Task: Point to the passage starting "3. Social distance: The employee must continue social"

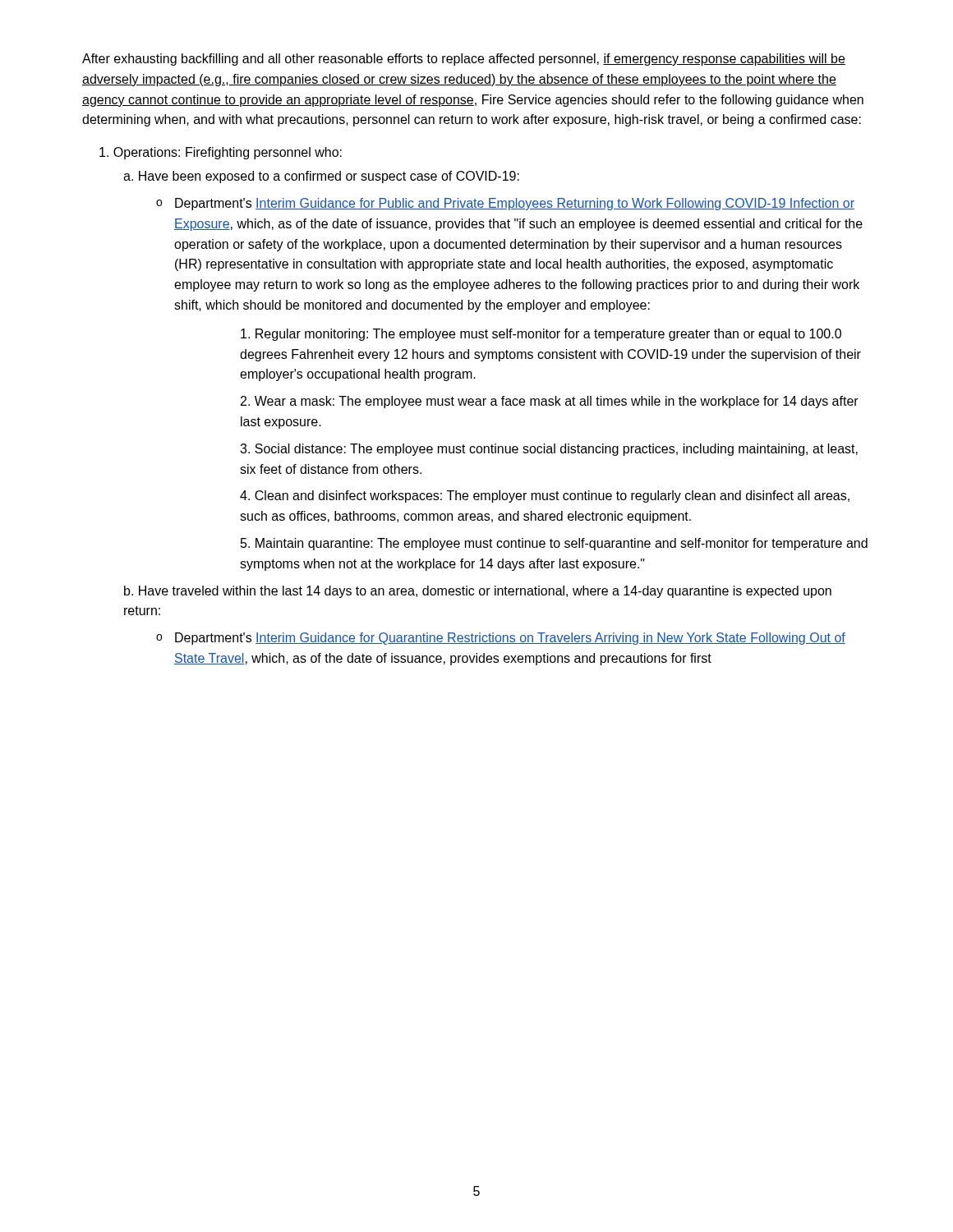Action: pos(549,459)
